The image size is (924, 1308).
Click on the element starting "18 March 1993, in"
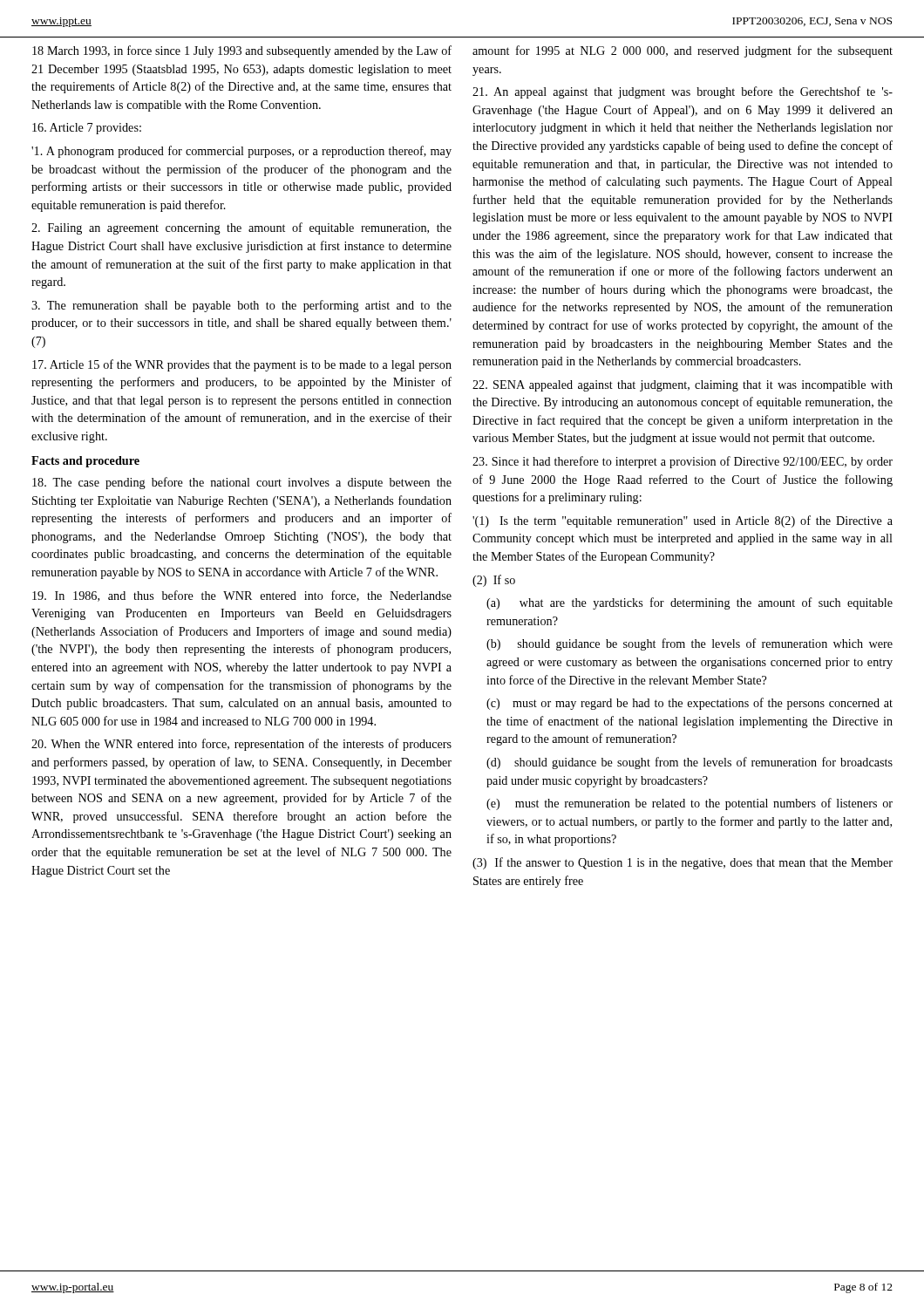click(x=241, y=243)
